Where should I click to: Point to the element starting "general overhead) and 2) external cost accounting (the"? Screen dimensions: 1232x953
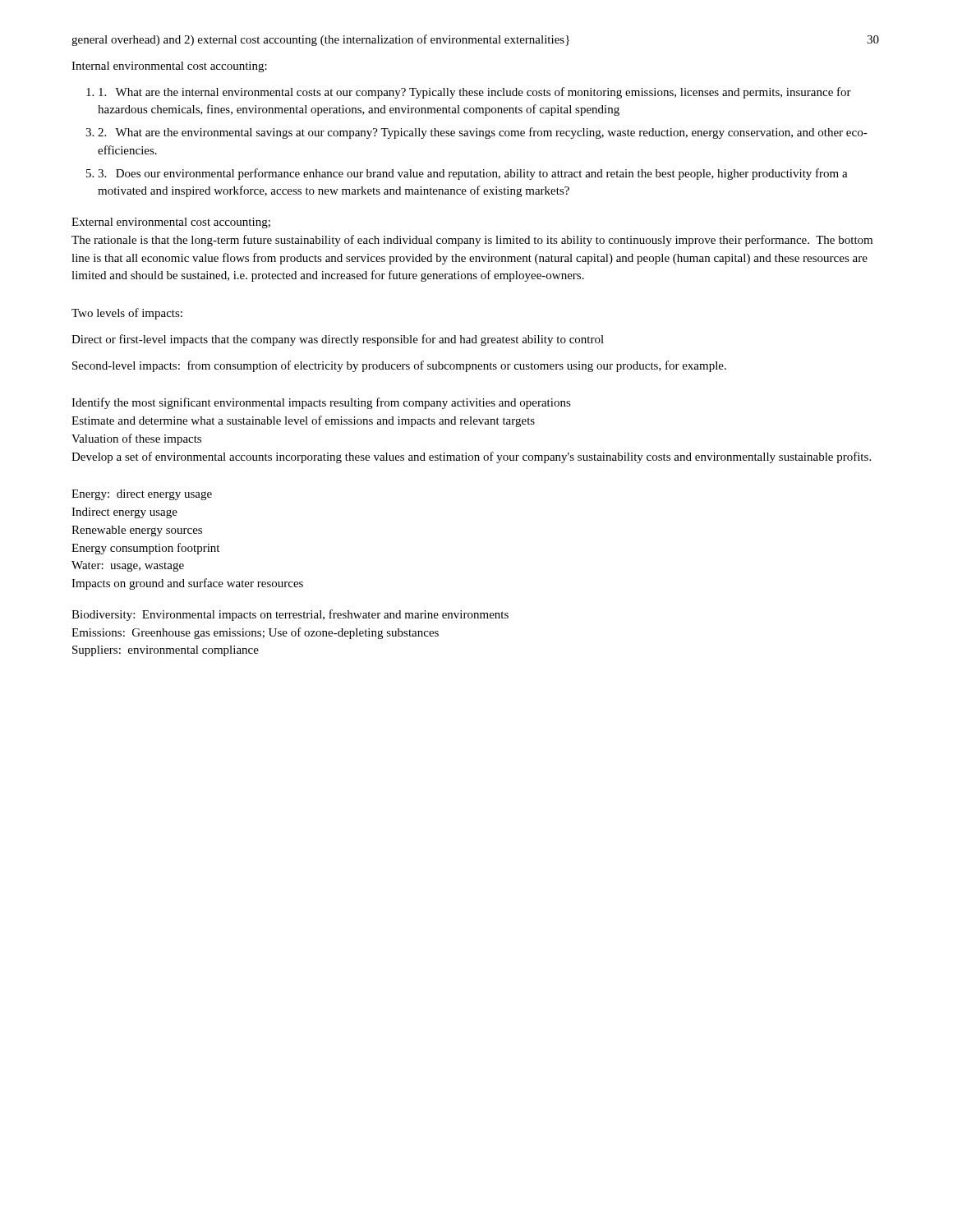321,39
